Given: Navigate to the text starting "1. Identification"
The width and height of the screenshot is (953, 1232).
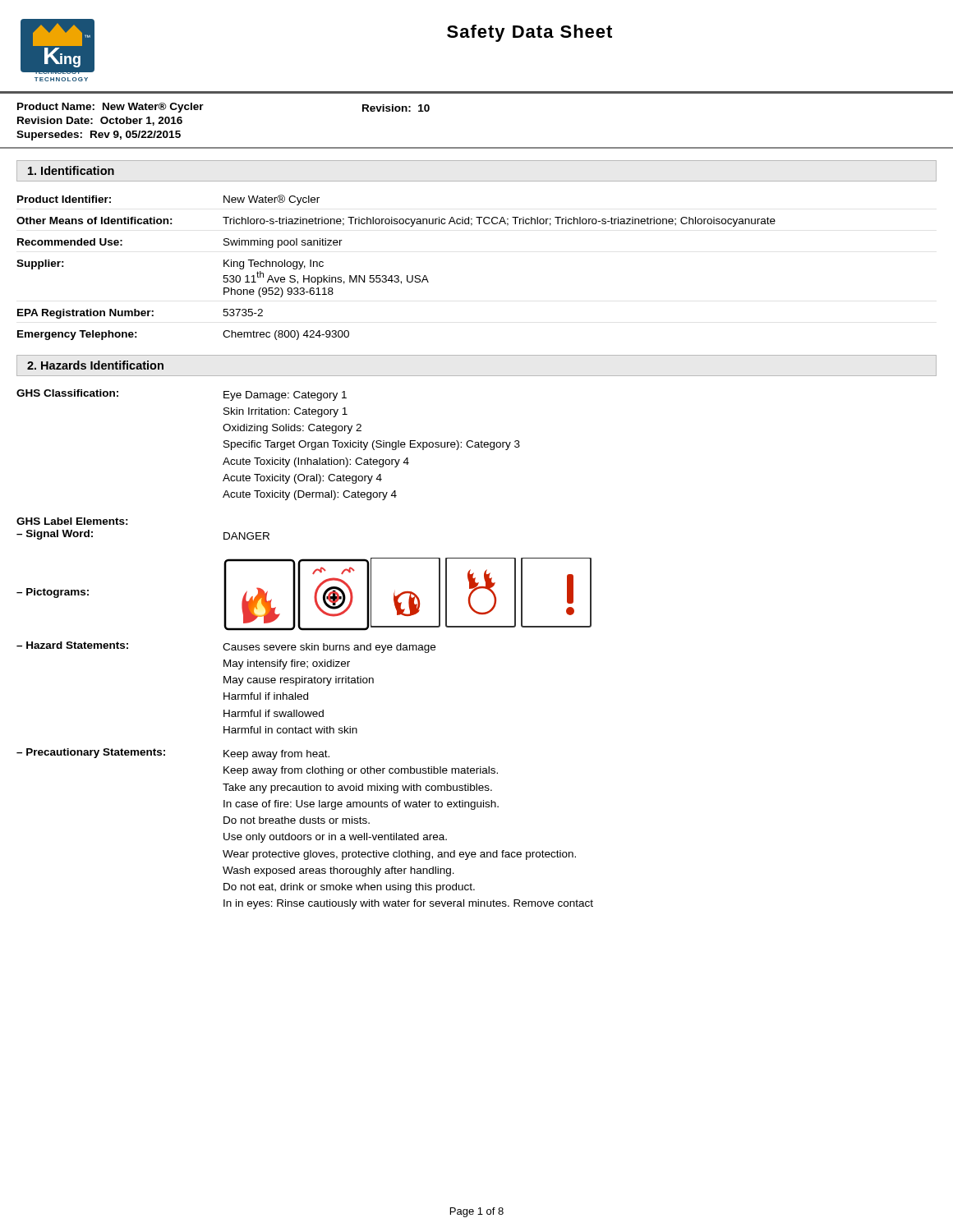Looking at the screenshot, I should [71, 171].
